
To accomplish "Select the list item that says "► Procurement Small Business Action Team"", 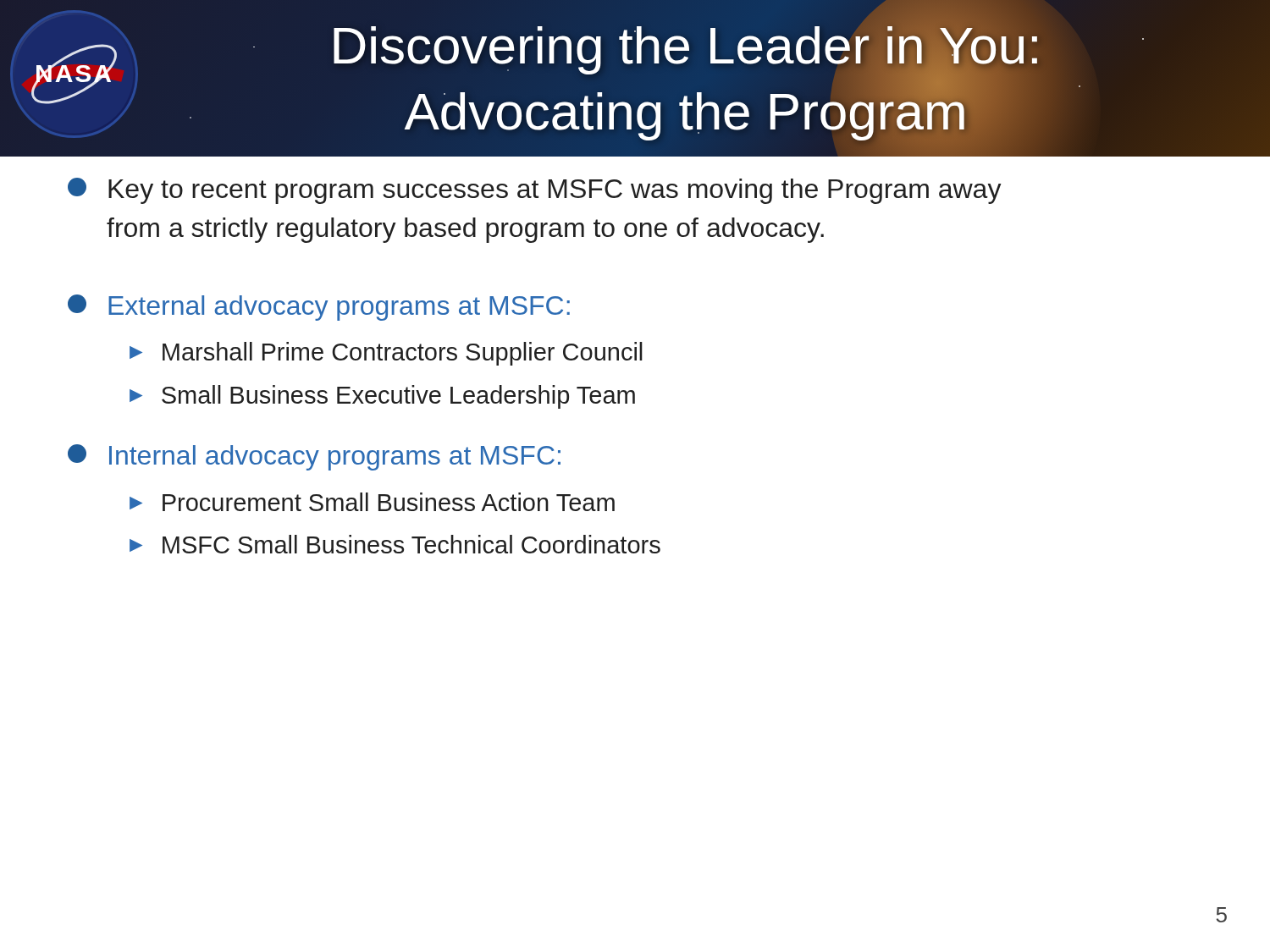I will (x=371, y=503).
